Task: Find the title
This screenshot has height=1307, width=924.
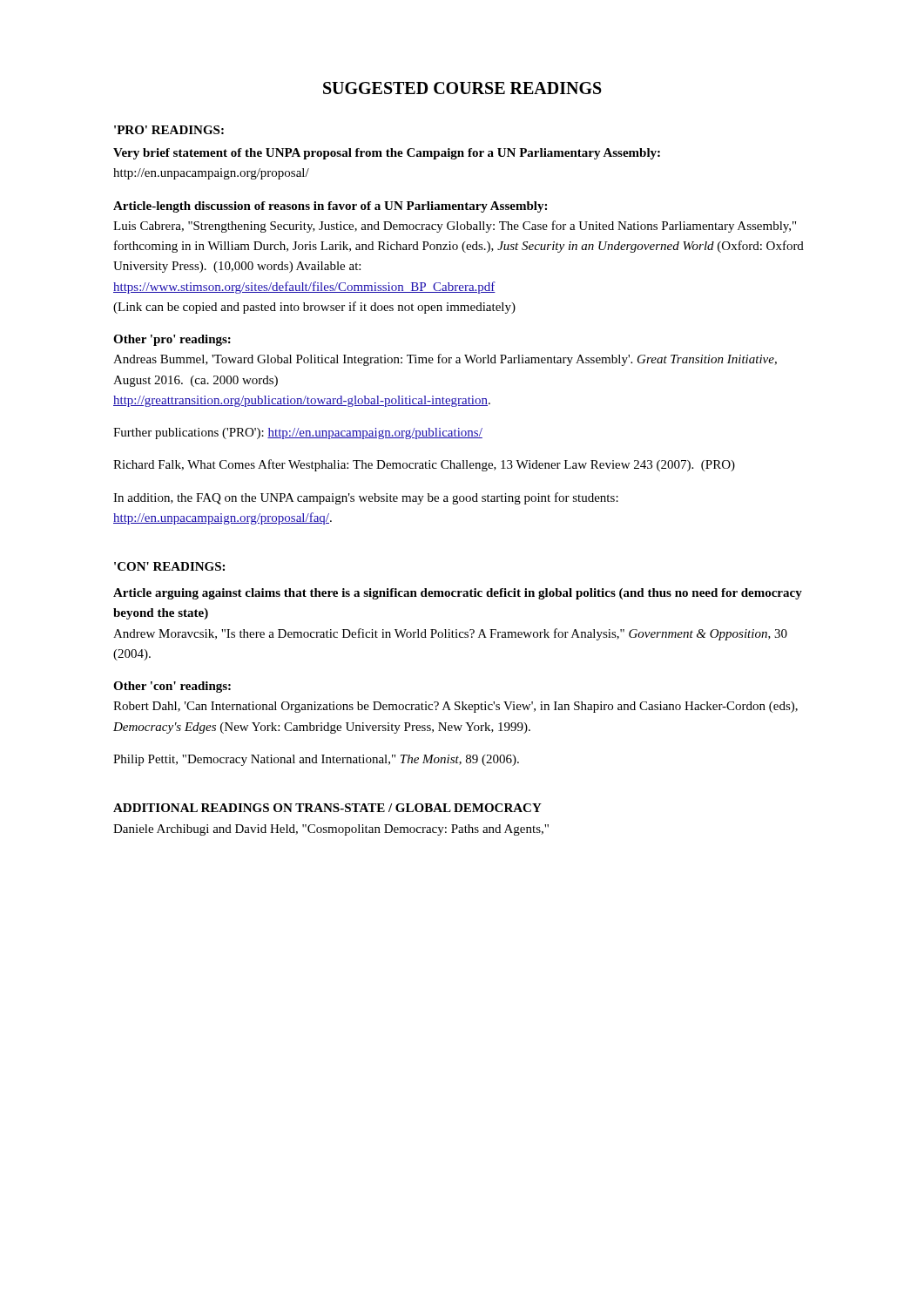Action: click(462, 88)
